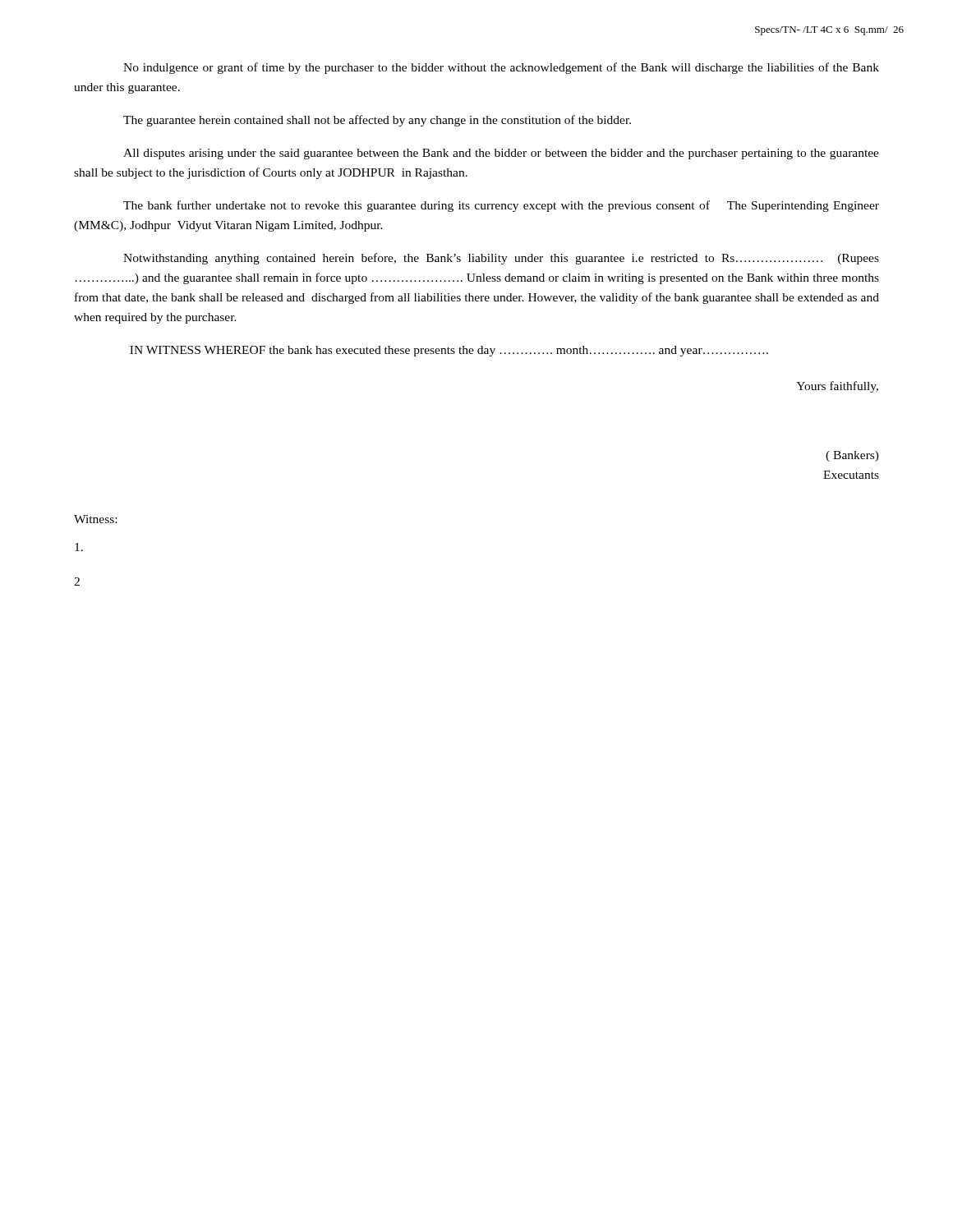Find the text block with the text "No indulgence or grant of time"

click(476, 77)
